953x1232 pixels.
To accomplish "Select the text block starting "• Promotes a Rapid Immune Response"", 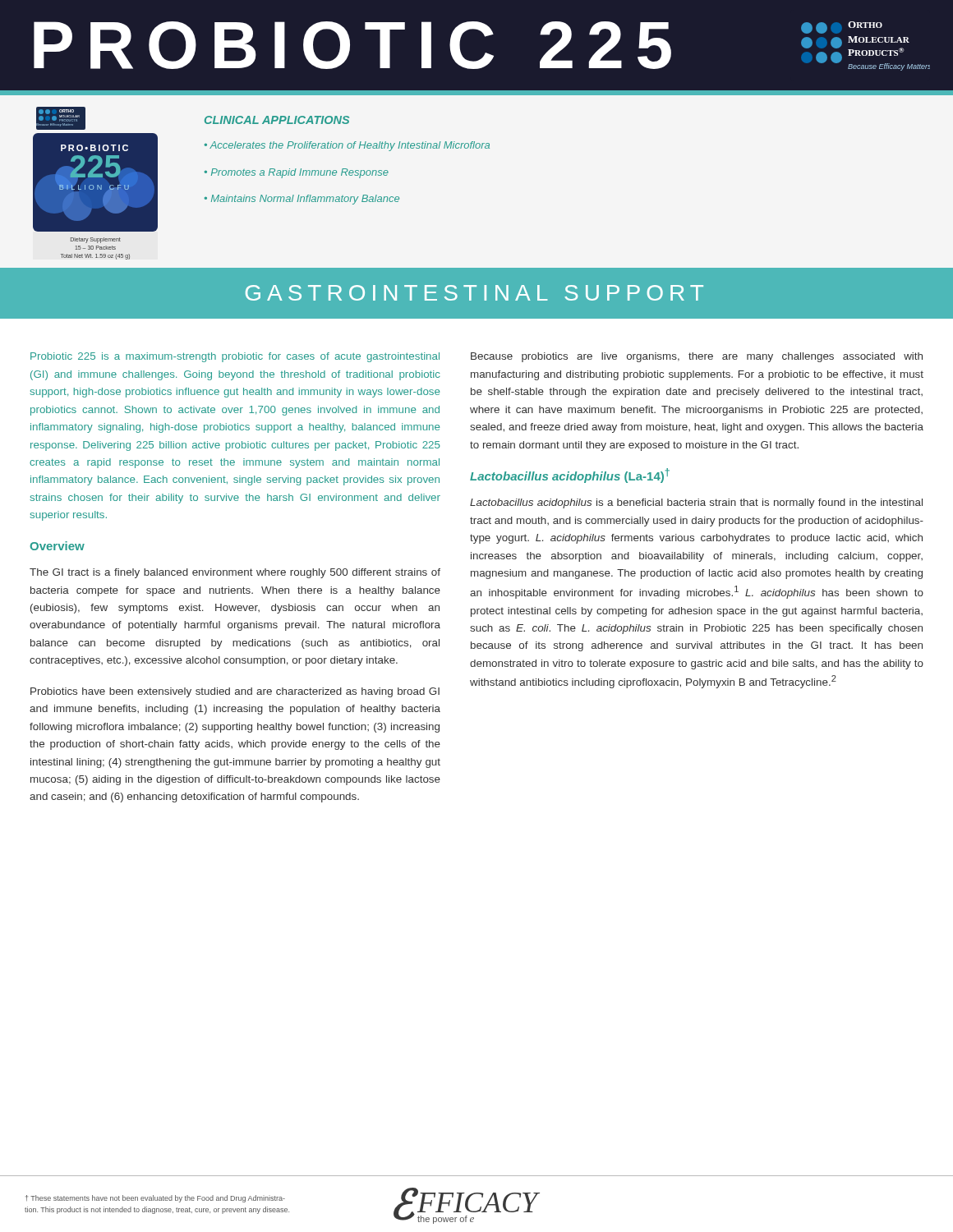I will point(297,173).
